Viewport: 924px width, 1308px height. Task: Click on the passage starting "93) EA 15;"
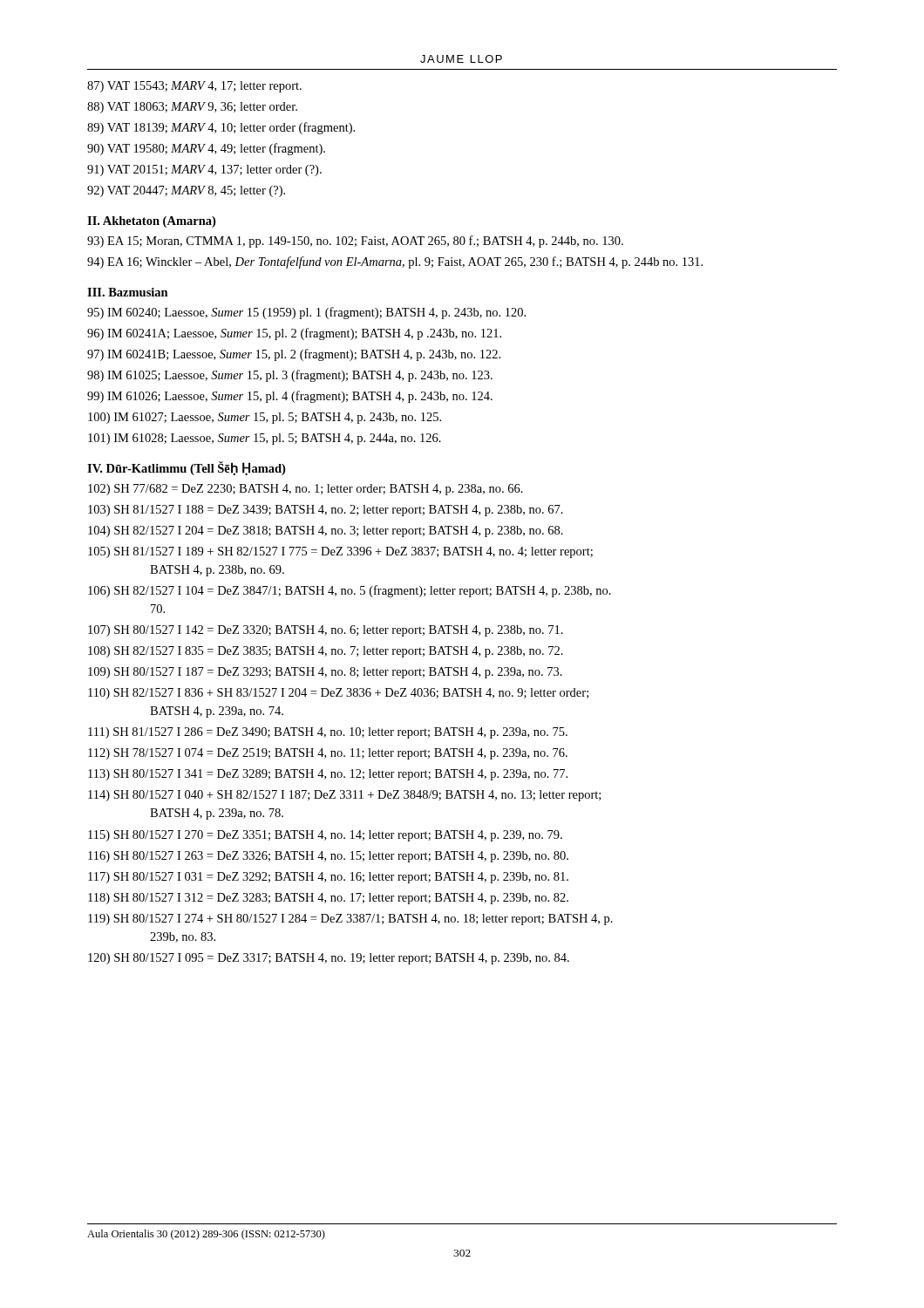355,241
